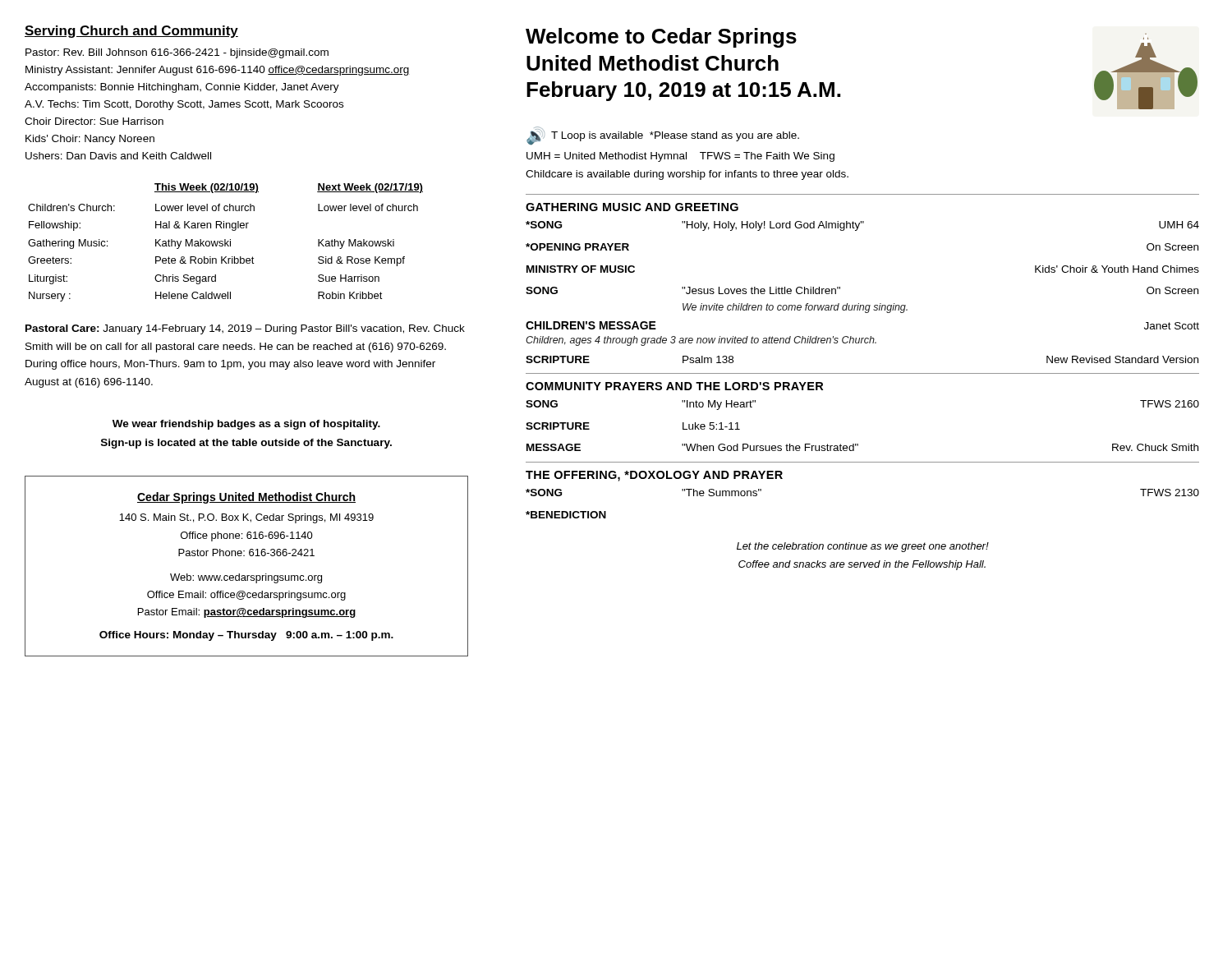1232x953 pixels.
Task: Select the block starting "SONG "Holy, Holy, Holy! Lord God Almighty""
Action: tap(862, 225)
